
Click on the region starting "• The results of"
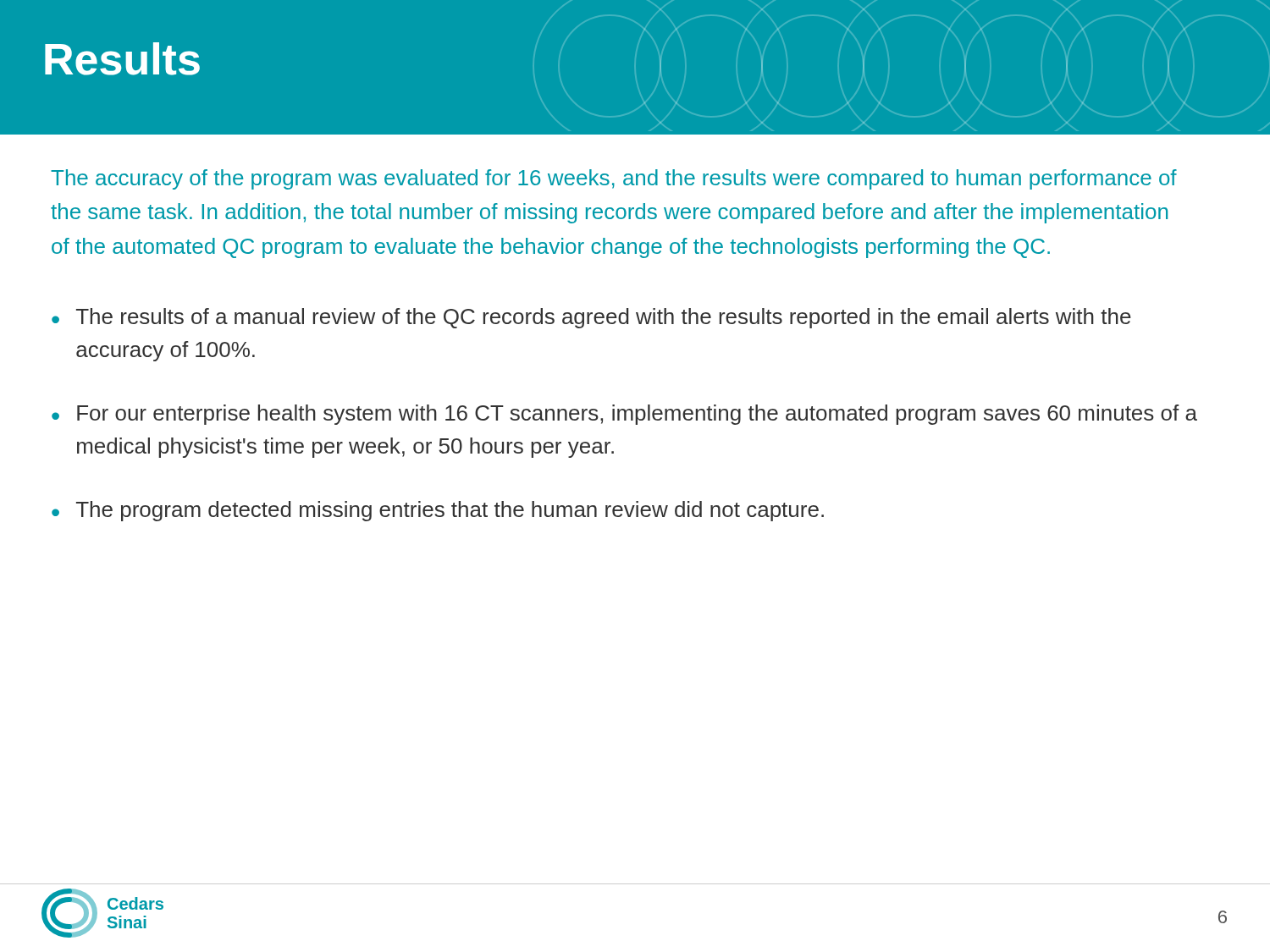635,333
